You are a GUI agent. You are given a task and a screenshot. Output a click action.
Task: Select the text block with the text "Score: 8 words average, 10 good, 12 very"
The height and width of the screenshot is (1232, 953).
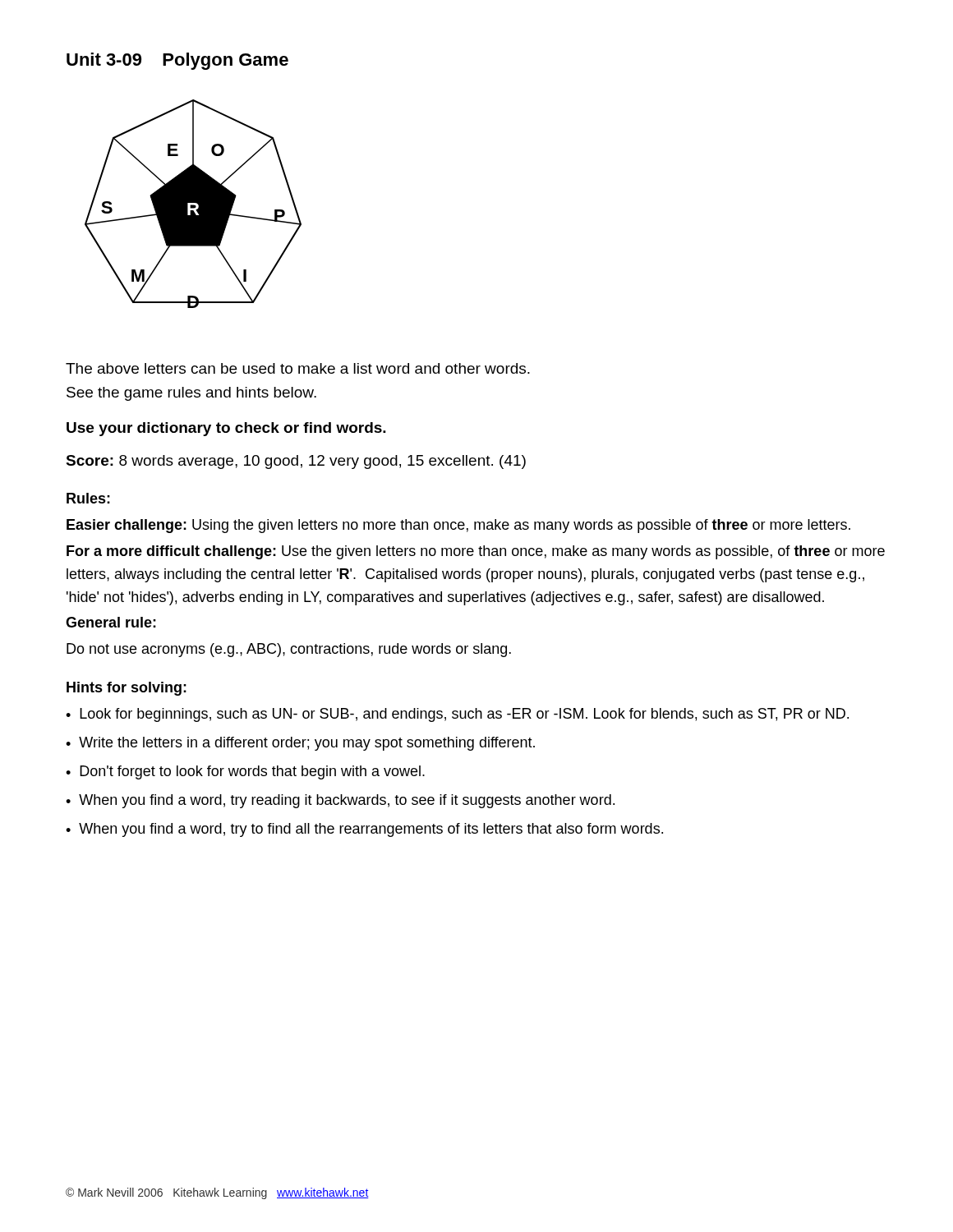(x=296, y=460)
